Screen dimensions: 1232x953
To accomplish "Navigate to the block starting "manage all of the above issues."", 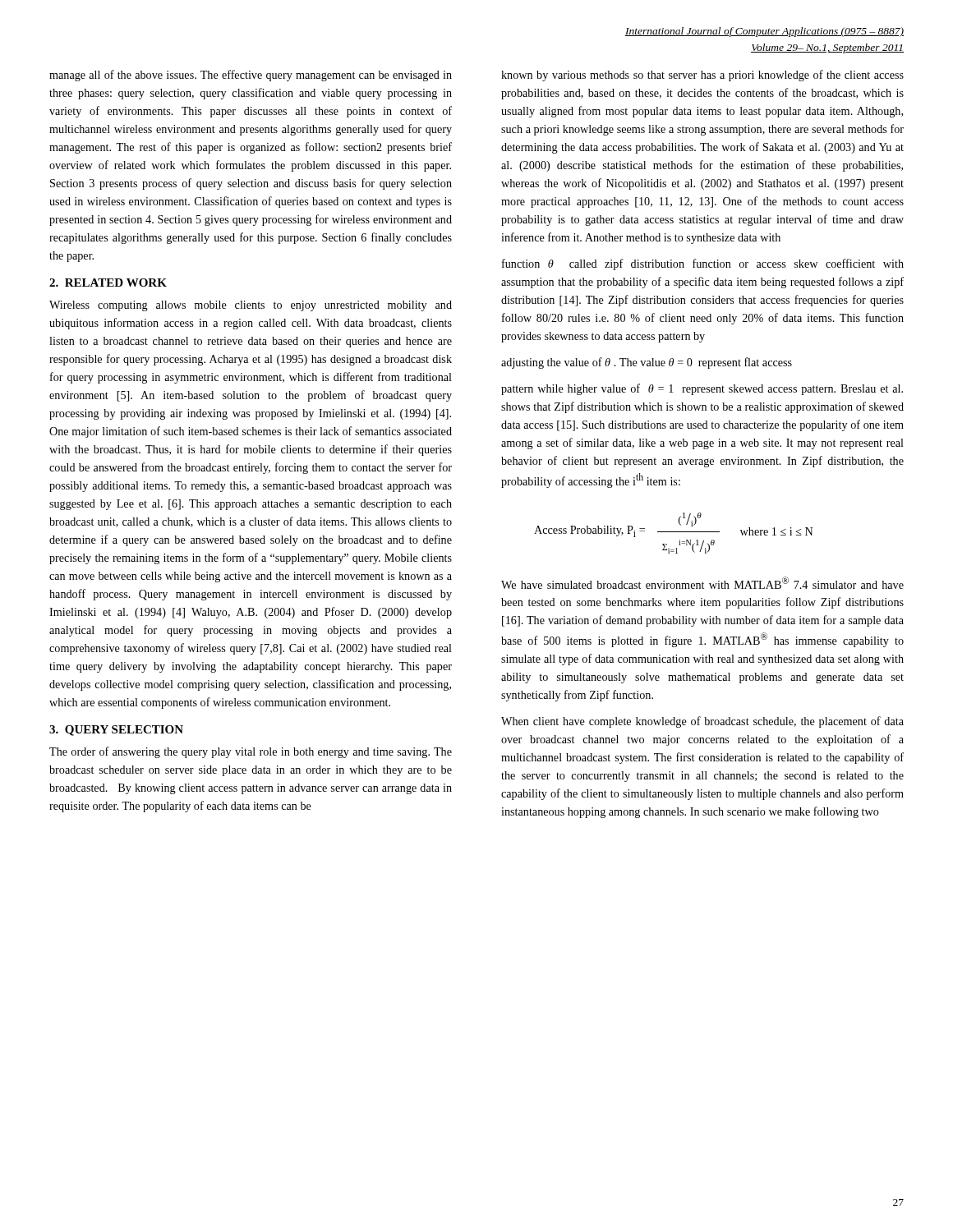I will (251, 165).
